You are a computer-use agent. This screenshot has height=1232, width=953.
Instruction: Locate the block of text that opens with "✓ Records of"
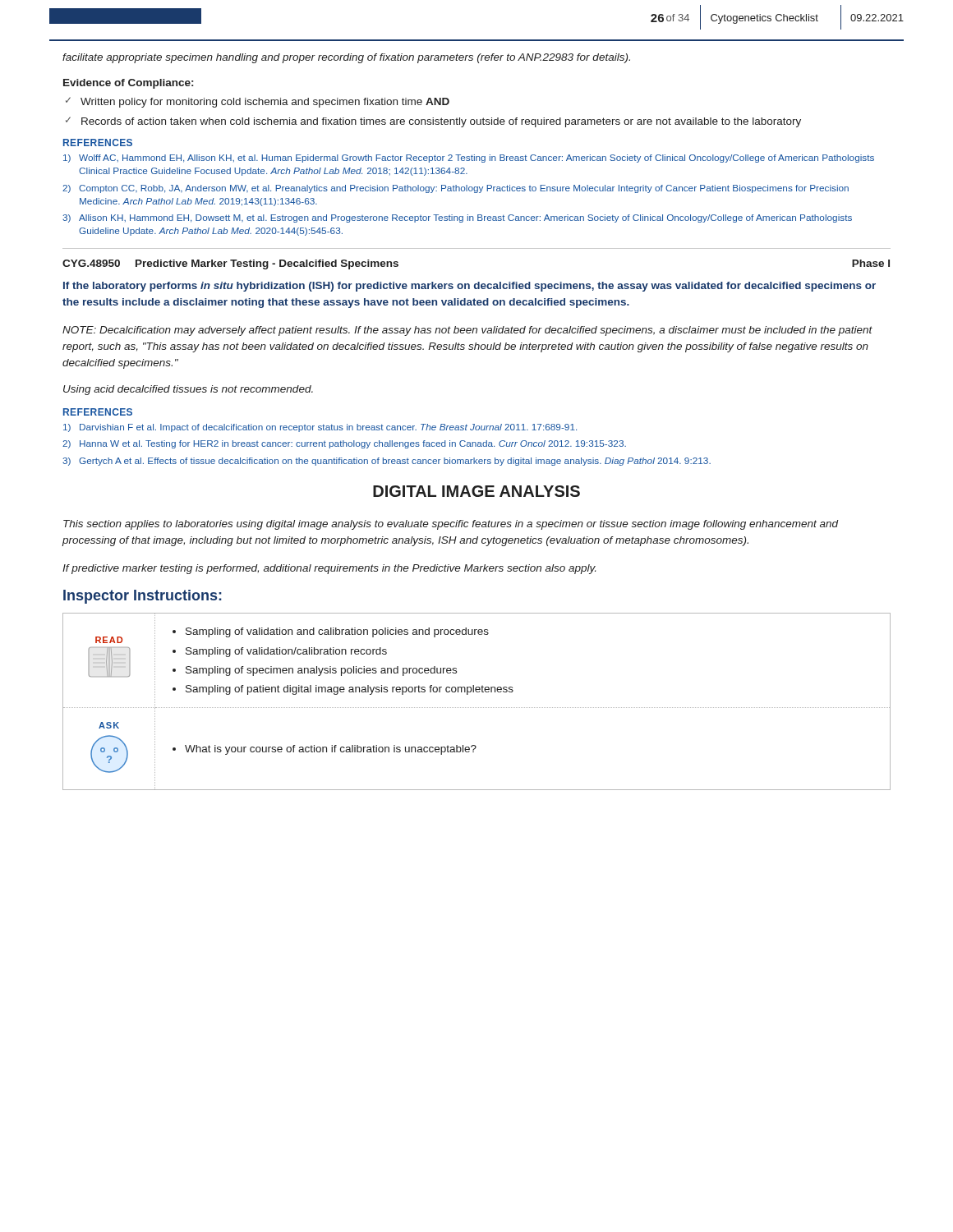coord(433,120)
